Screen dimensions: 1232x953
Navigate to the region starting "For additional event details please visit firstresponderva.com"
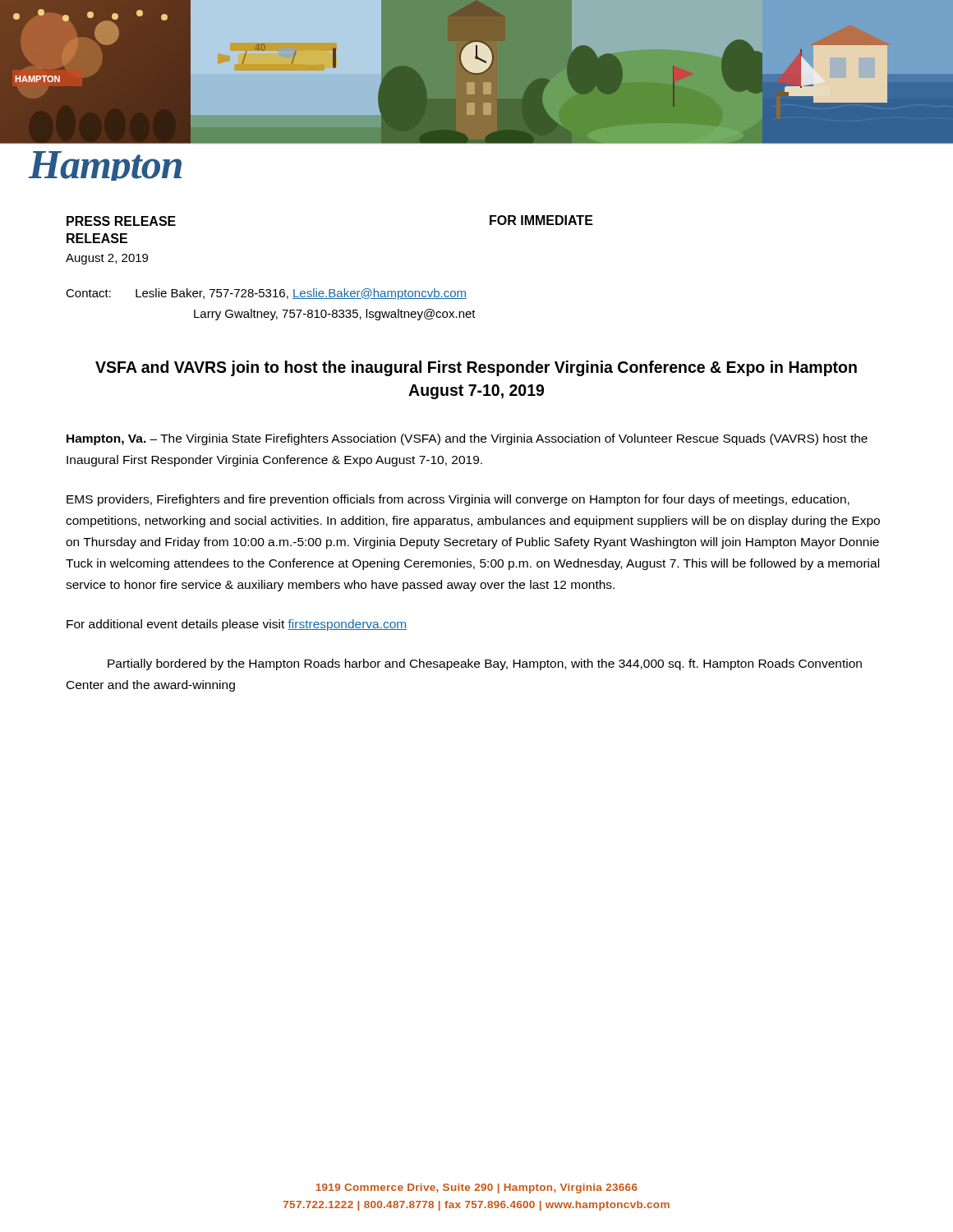[x=236, y=624]
